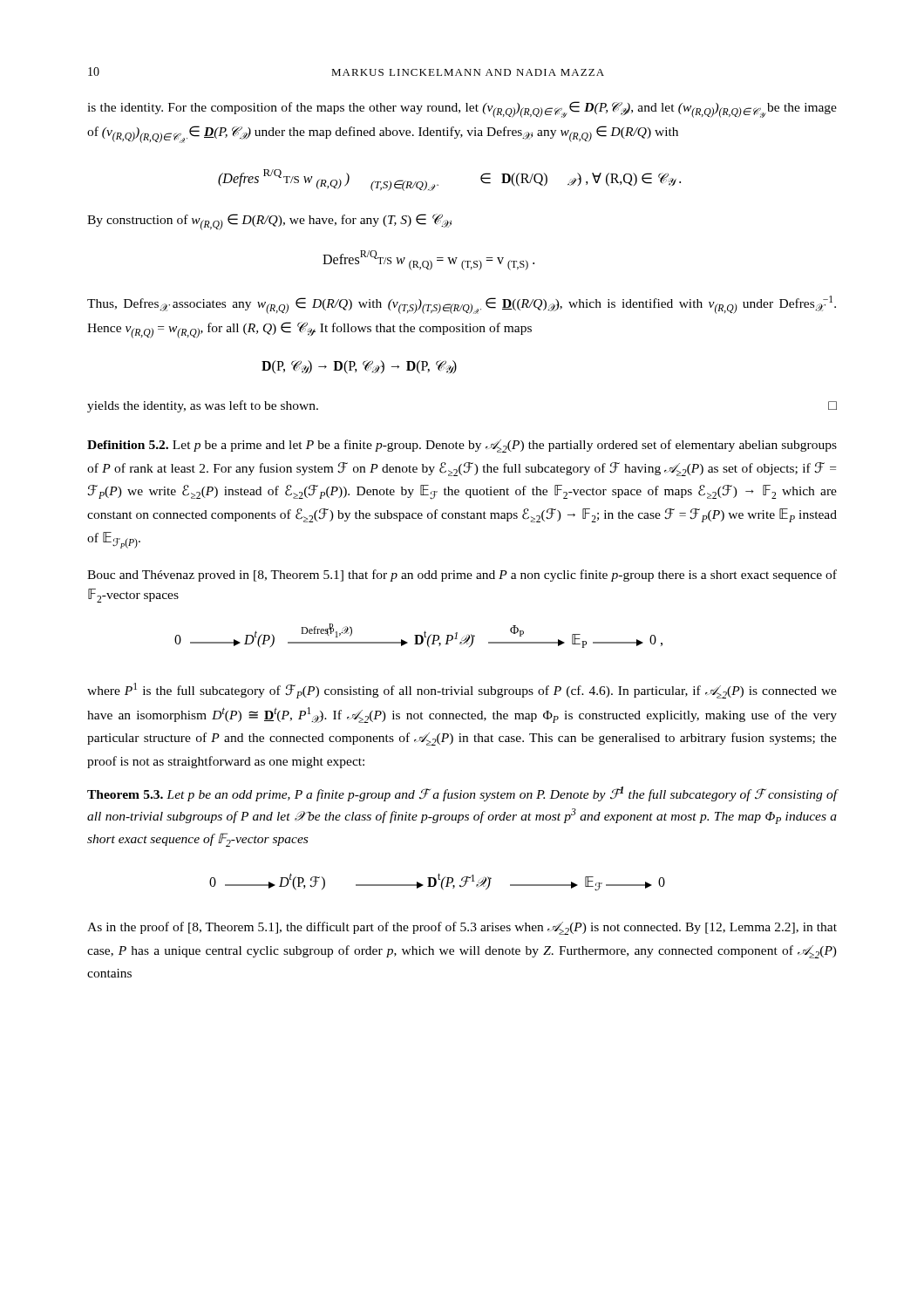924x1308 pixels.
Task: Find the text block with the text "Thus, Defres𝒳 associates"
Action: click(x=462, y=316)
